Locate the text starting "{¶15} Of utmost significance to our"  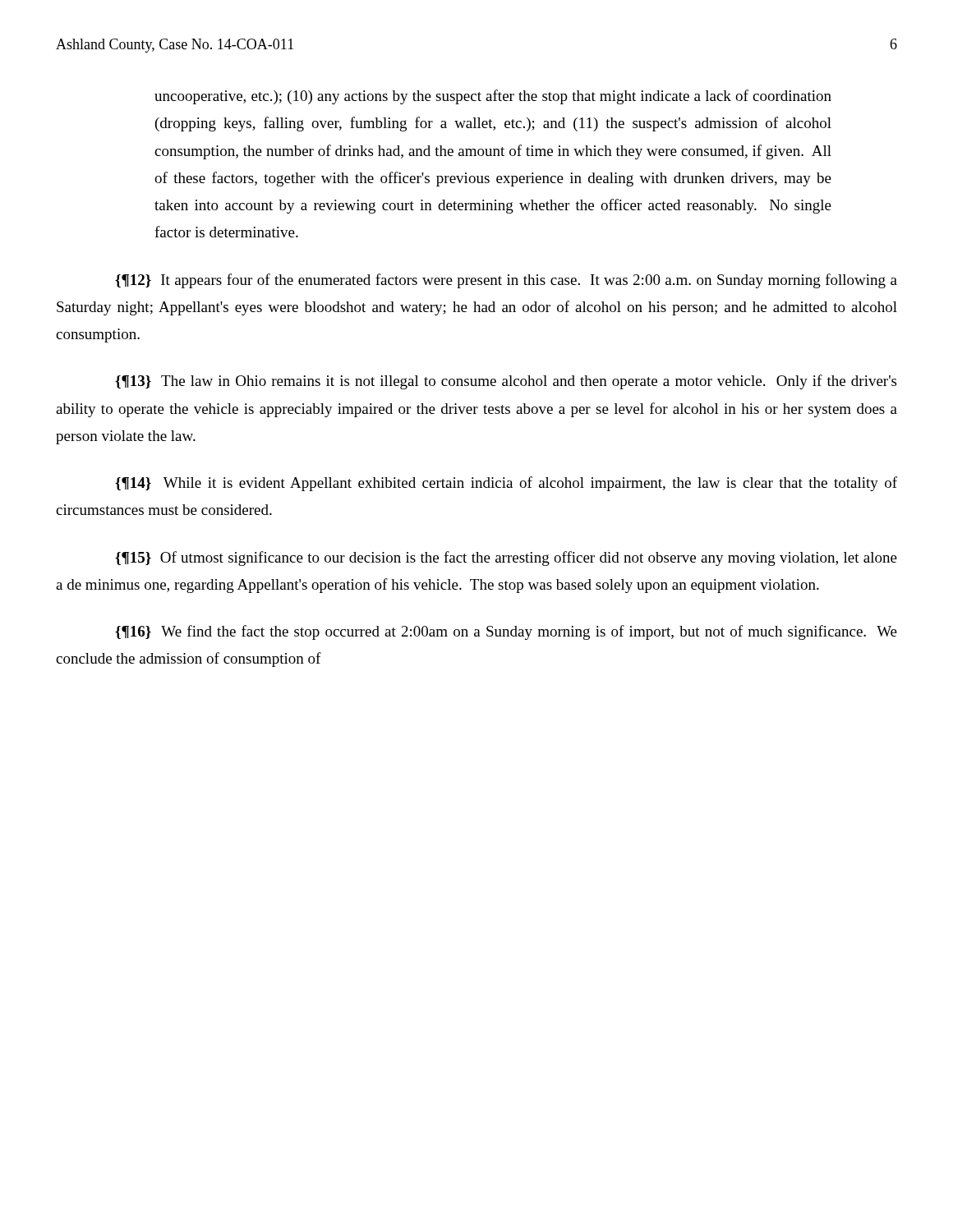[x=476, y=571]
